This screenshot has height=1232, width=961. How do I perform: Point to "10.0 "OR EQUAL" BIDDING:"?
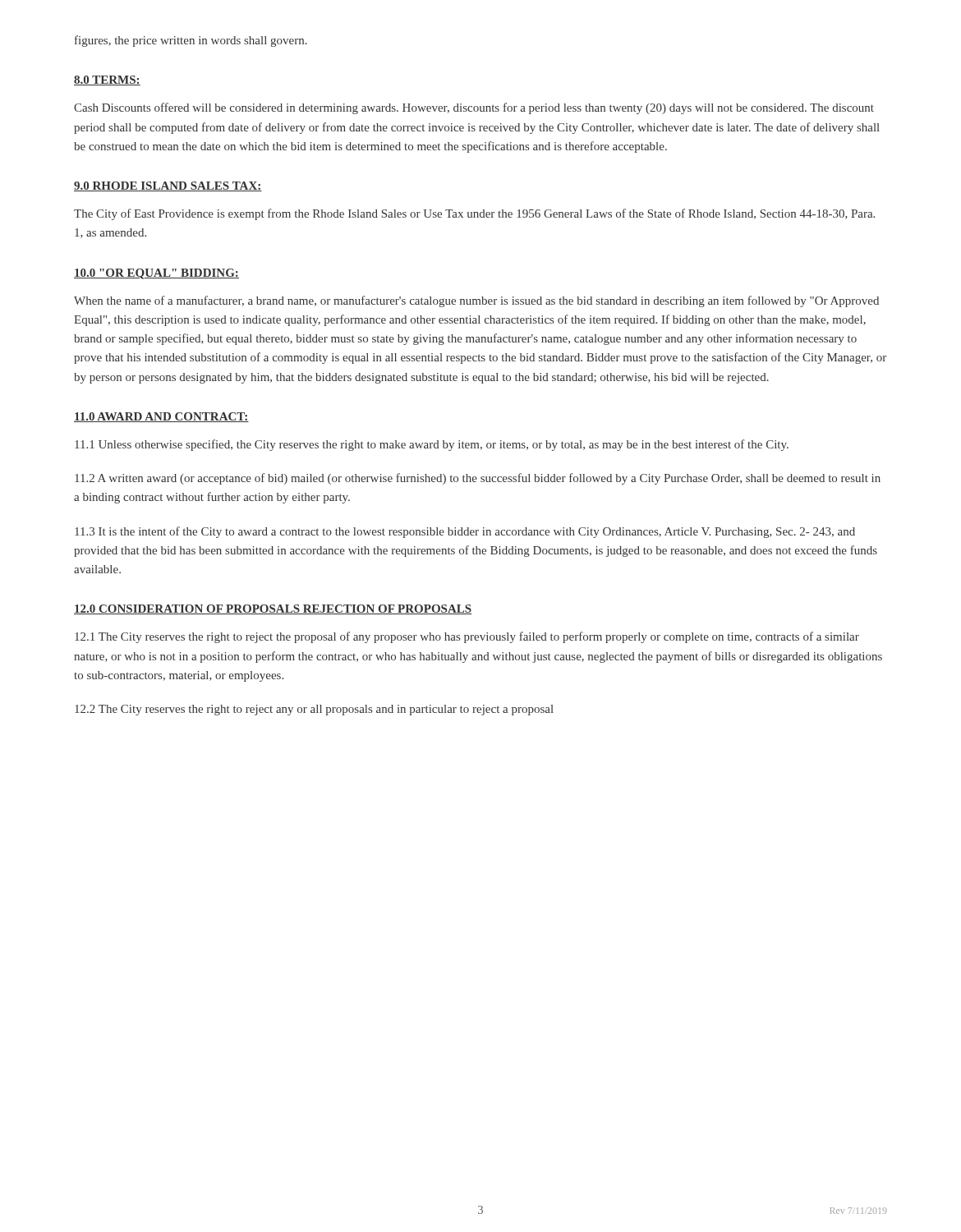coord(156,272)
